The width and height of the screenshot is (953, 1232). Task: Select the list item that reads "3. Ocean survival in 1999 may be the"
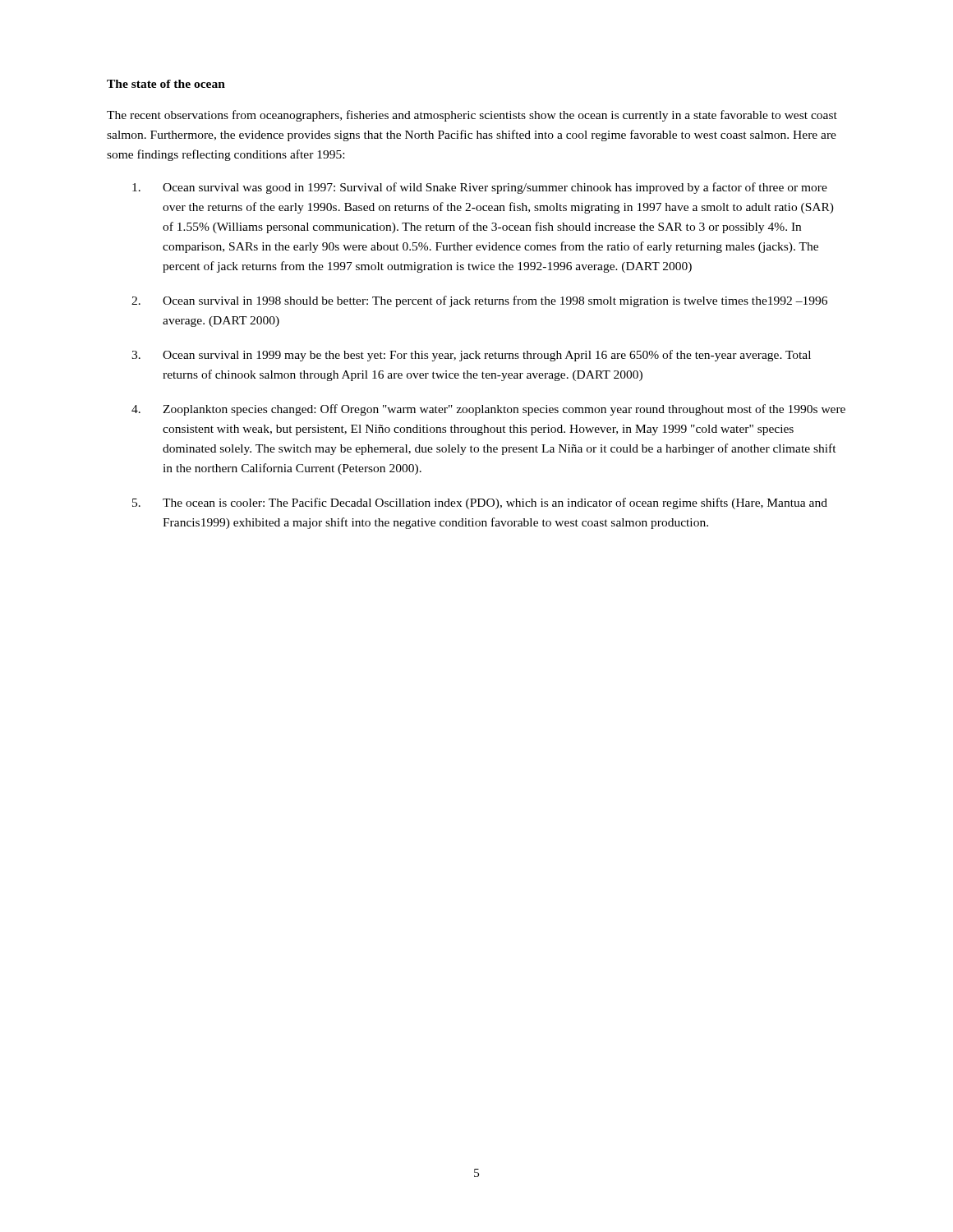click(489, 365)
